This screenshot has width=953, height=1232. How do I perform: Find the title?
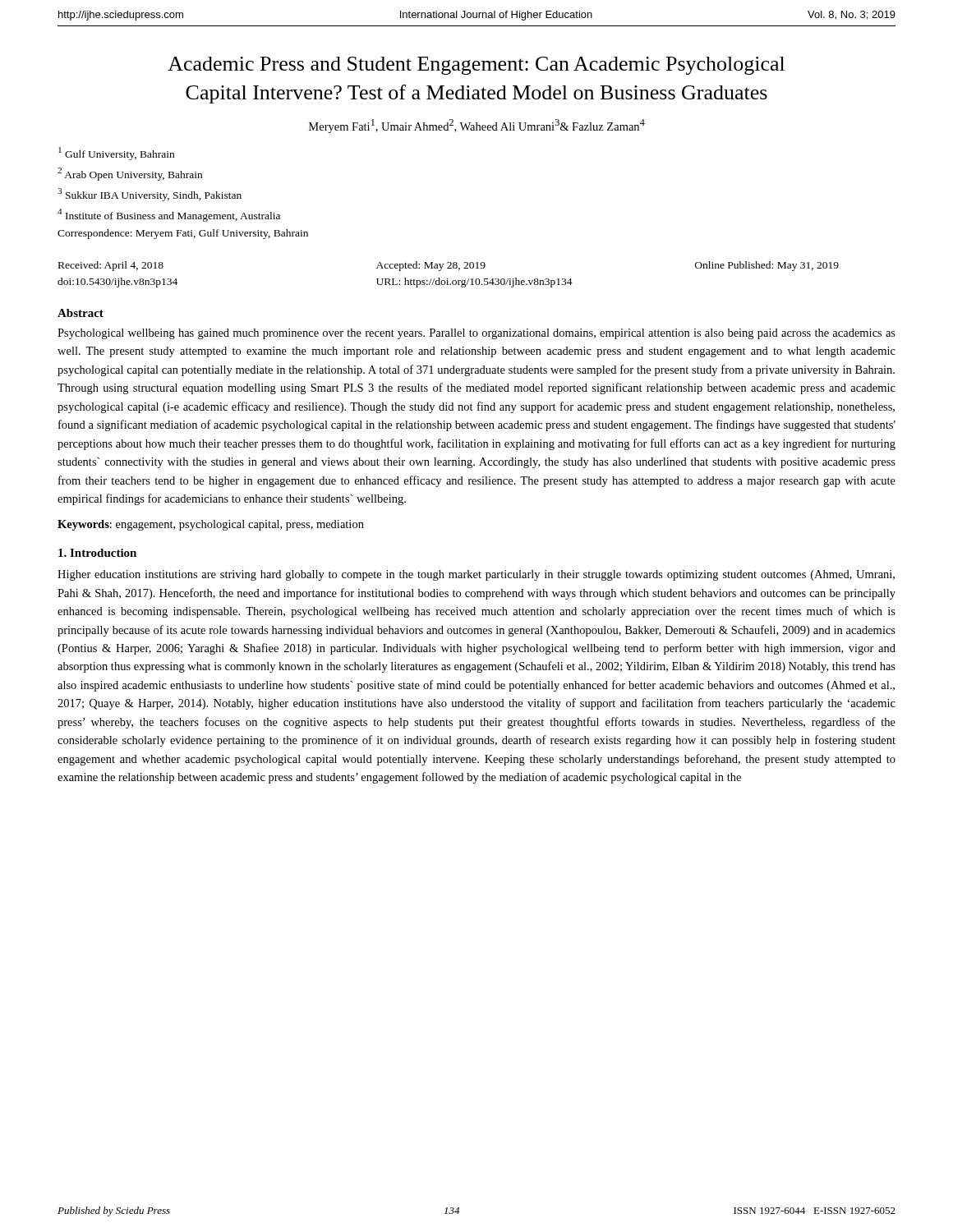[476, 78]
